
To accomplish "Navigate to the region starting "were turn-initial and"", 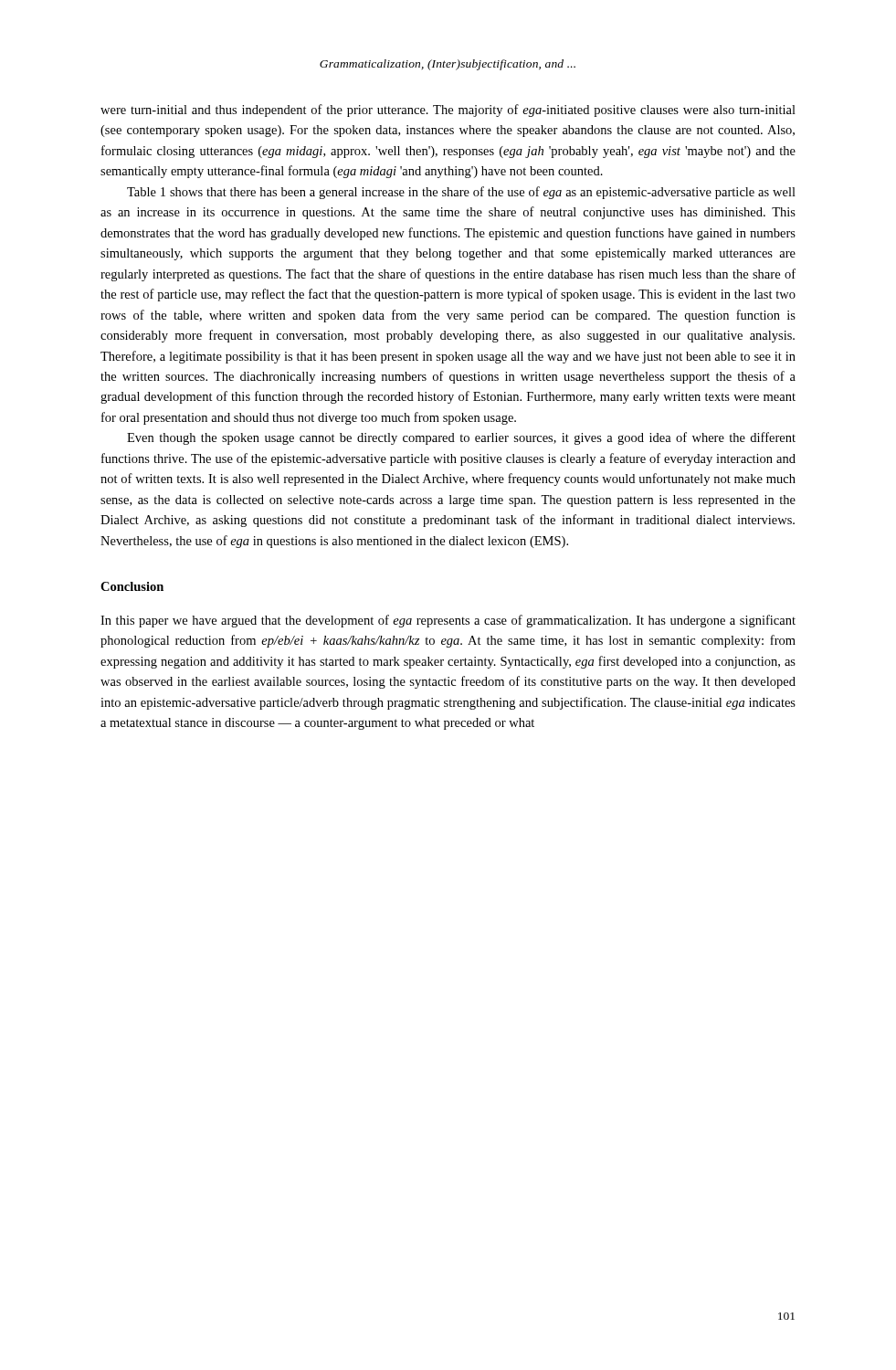I will 448,325.
